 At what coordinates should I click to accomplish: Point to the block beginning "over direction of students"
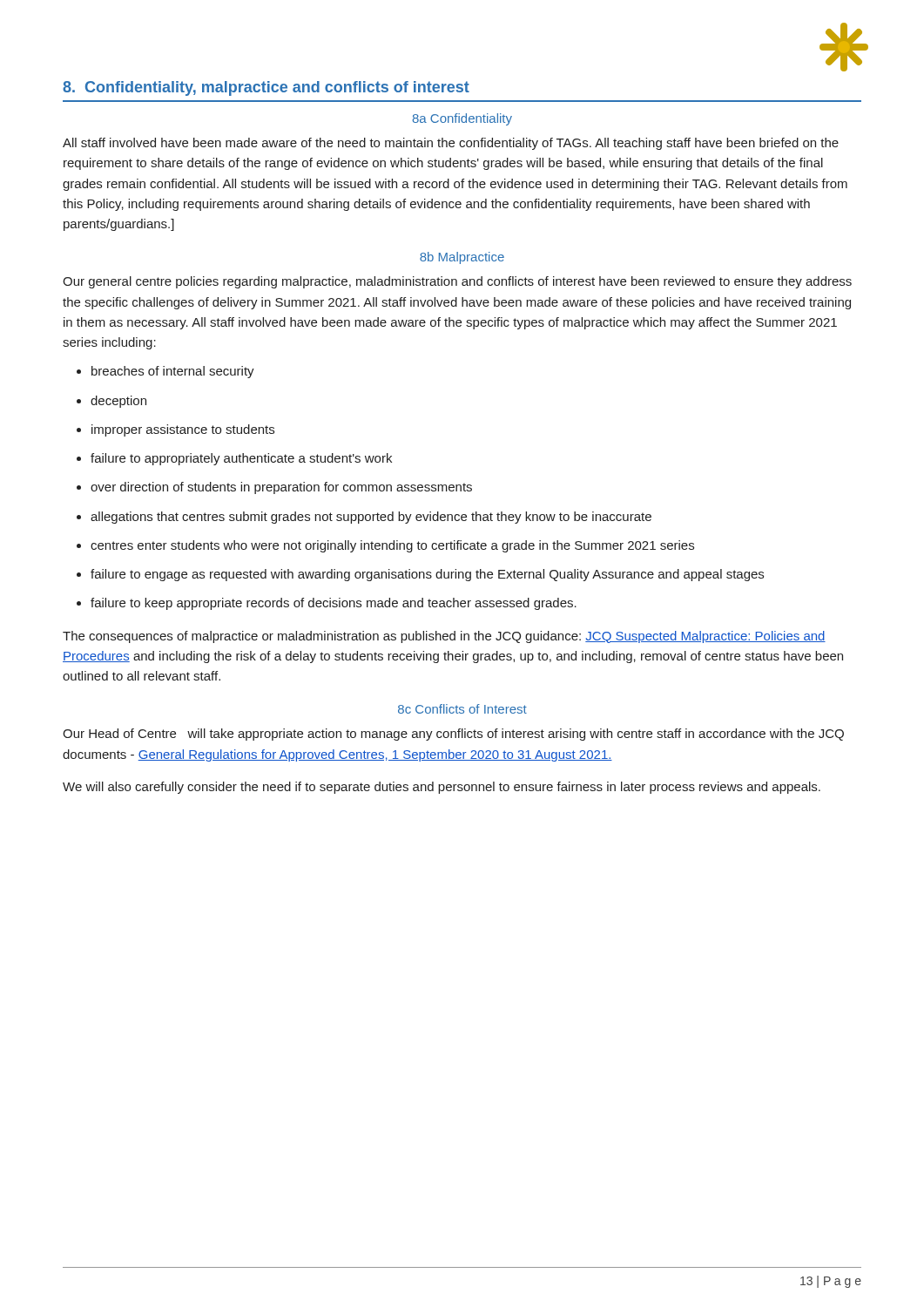(x=462, y=487)
